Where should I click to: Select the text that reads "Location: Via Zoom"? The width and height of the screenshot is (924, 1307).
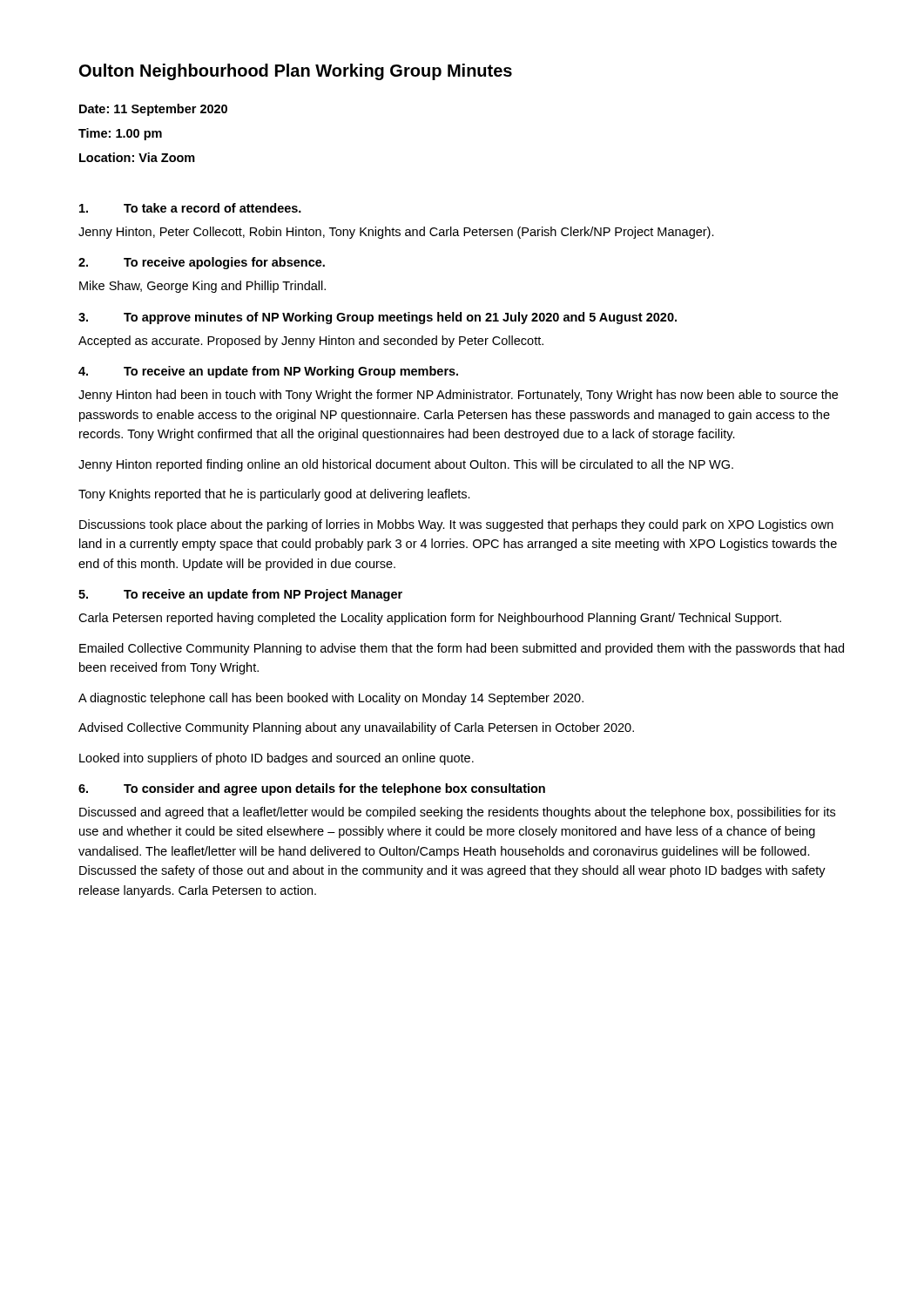pos(137,158)
